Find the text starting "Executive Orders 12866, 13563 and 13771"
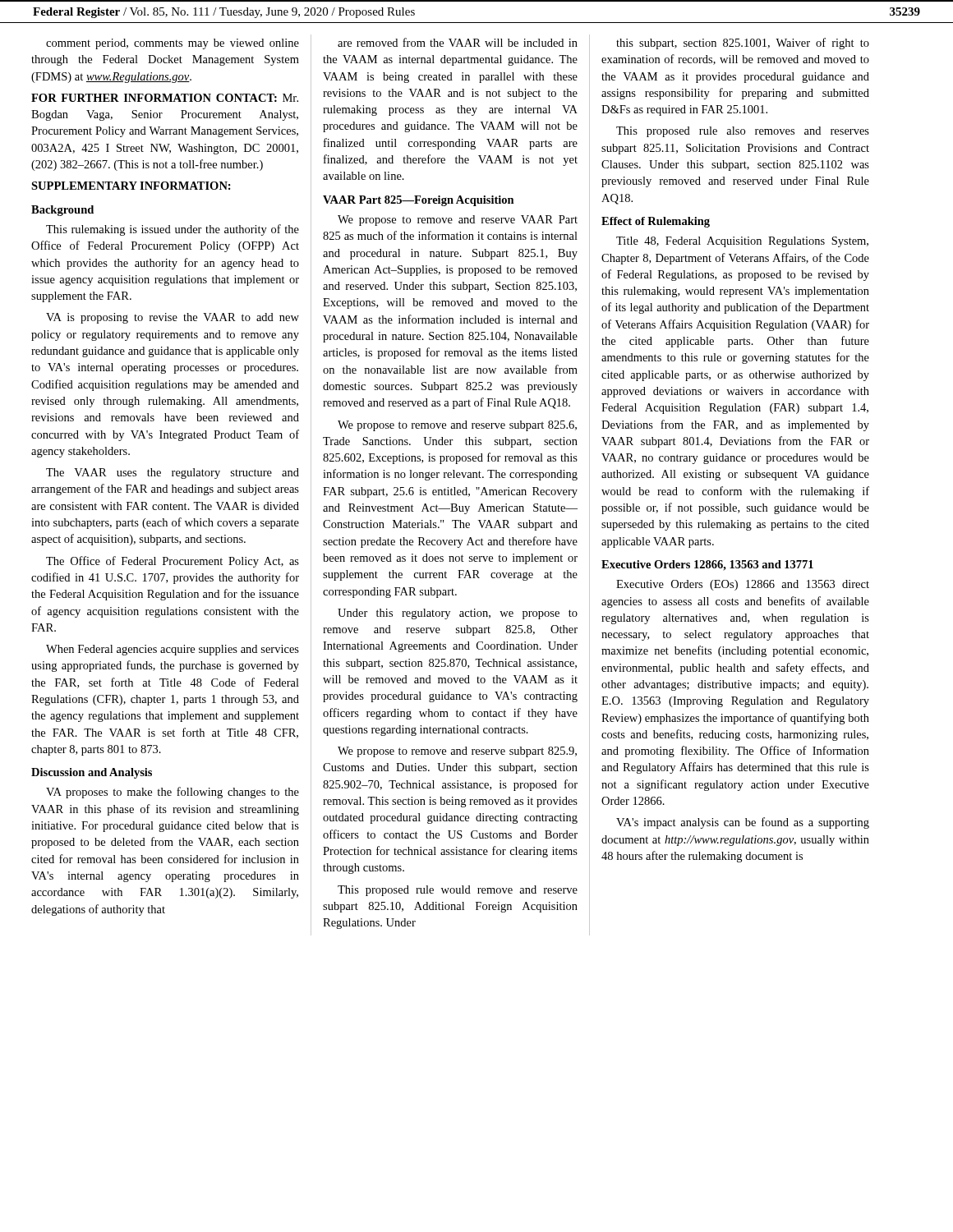Viewport: 953px width, 1232px height. click(735, 564)
